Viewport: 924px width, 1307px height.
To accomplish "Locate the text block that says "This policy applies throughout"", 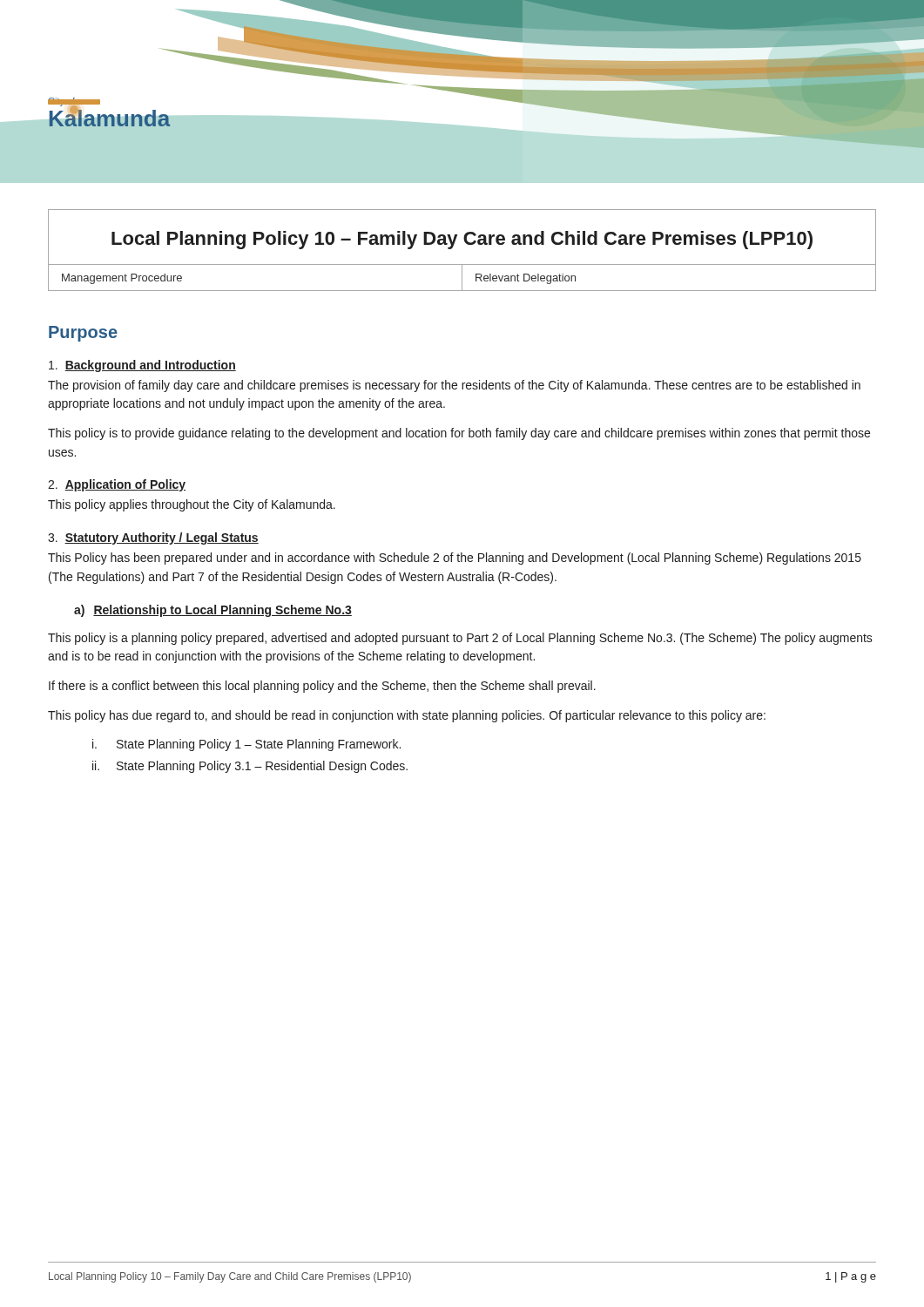I will tap(192, 505).
